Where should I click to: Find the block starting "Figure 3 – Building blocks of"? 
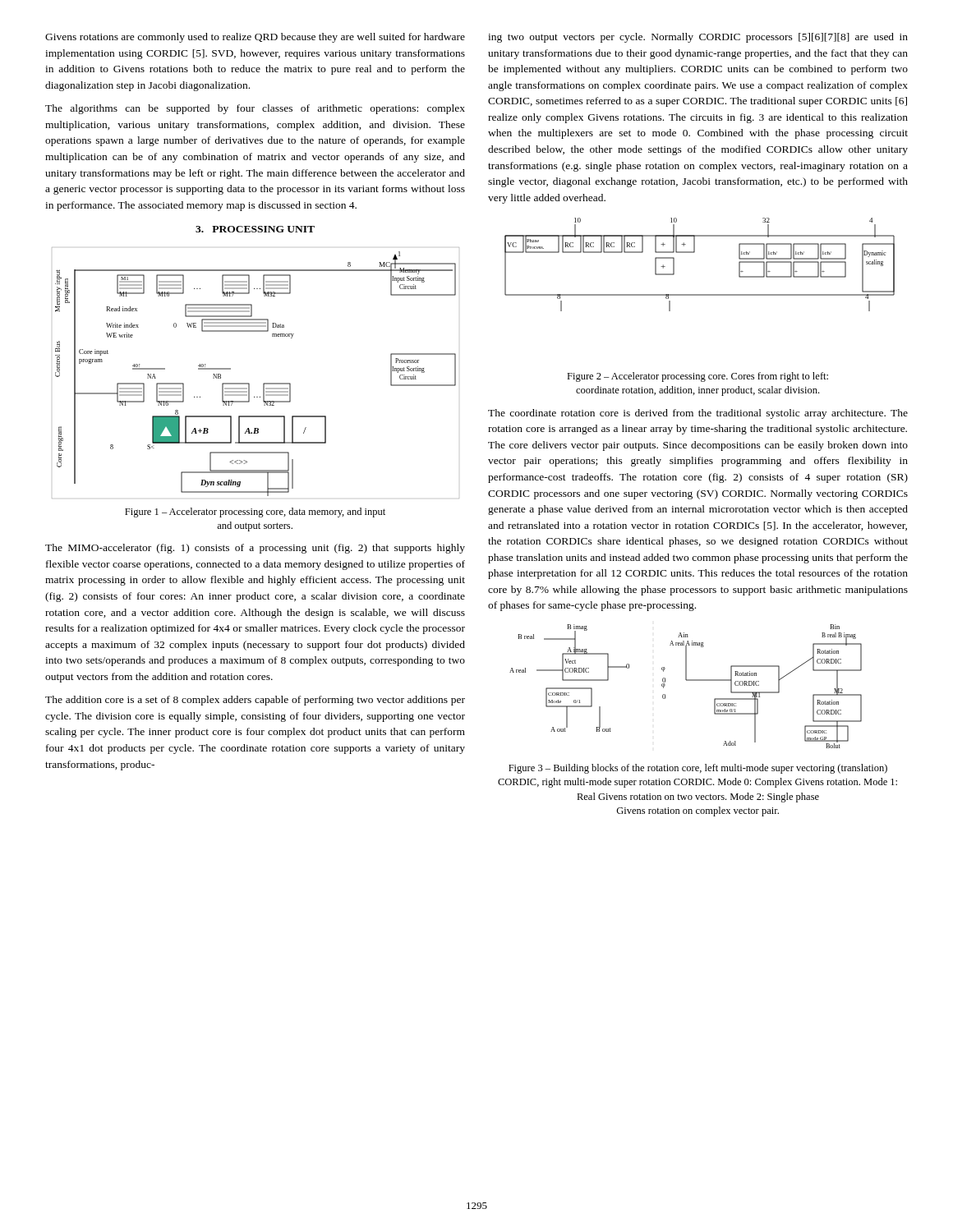pos(698,789)
